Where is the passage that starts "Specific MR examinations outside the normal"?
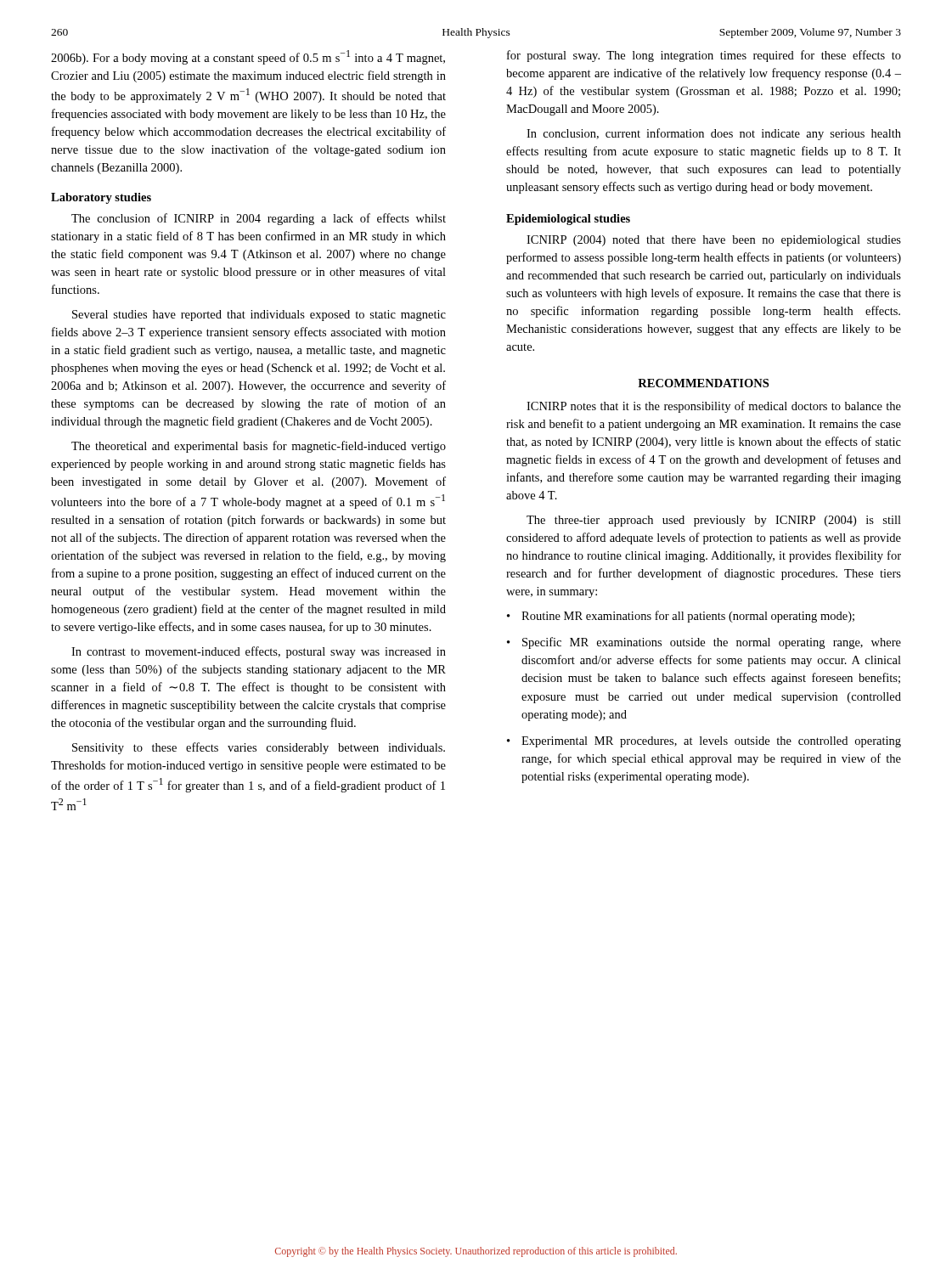The image size is (952, 1274). coord(711,678)
